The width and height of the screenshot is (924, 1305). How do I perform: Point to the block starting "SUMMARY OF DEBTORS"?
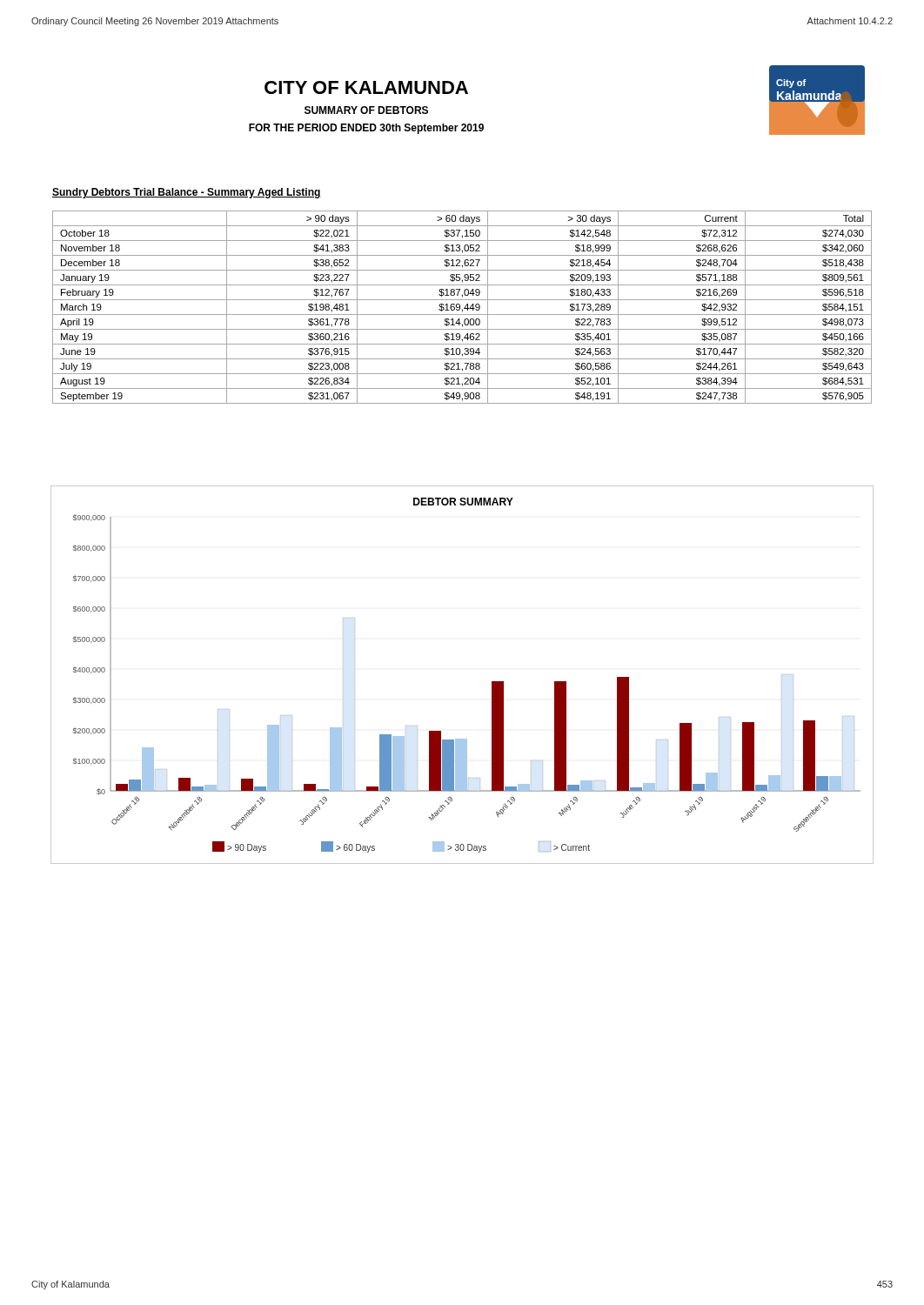click(366, 110)
